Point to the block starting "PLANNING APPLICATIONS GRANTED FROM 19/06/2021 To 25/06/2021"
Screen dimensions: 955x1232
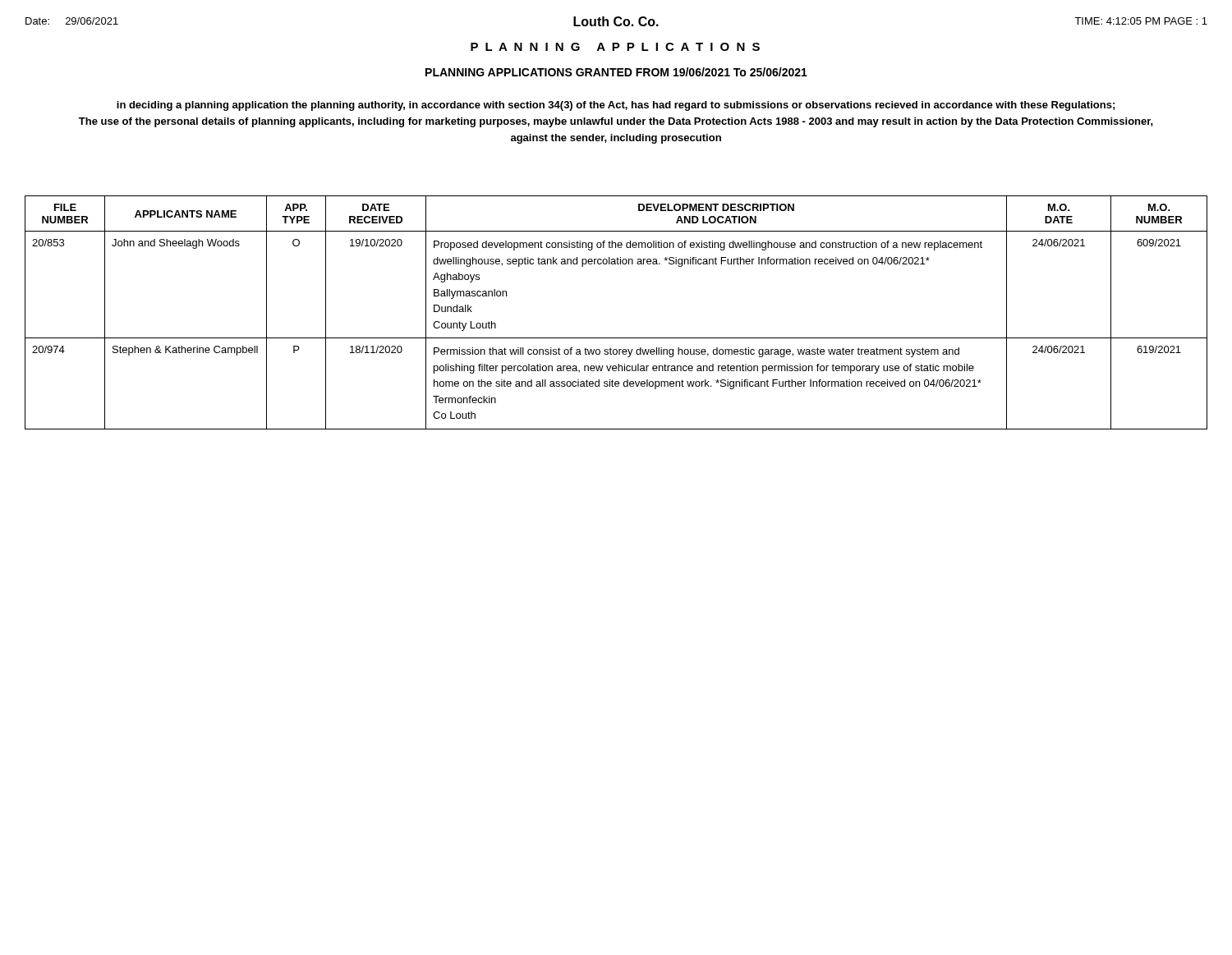[616, 72]
